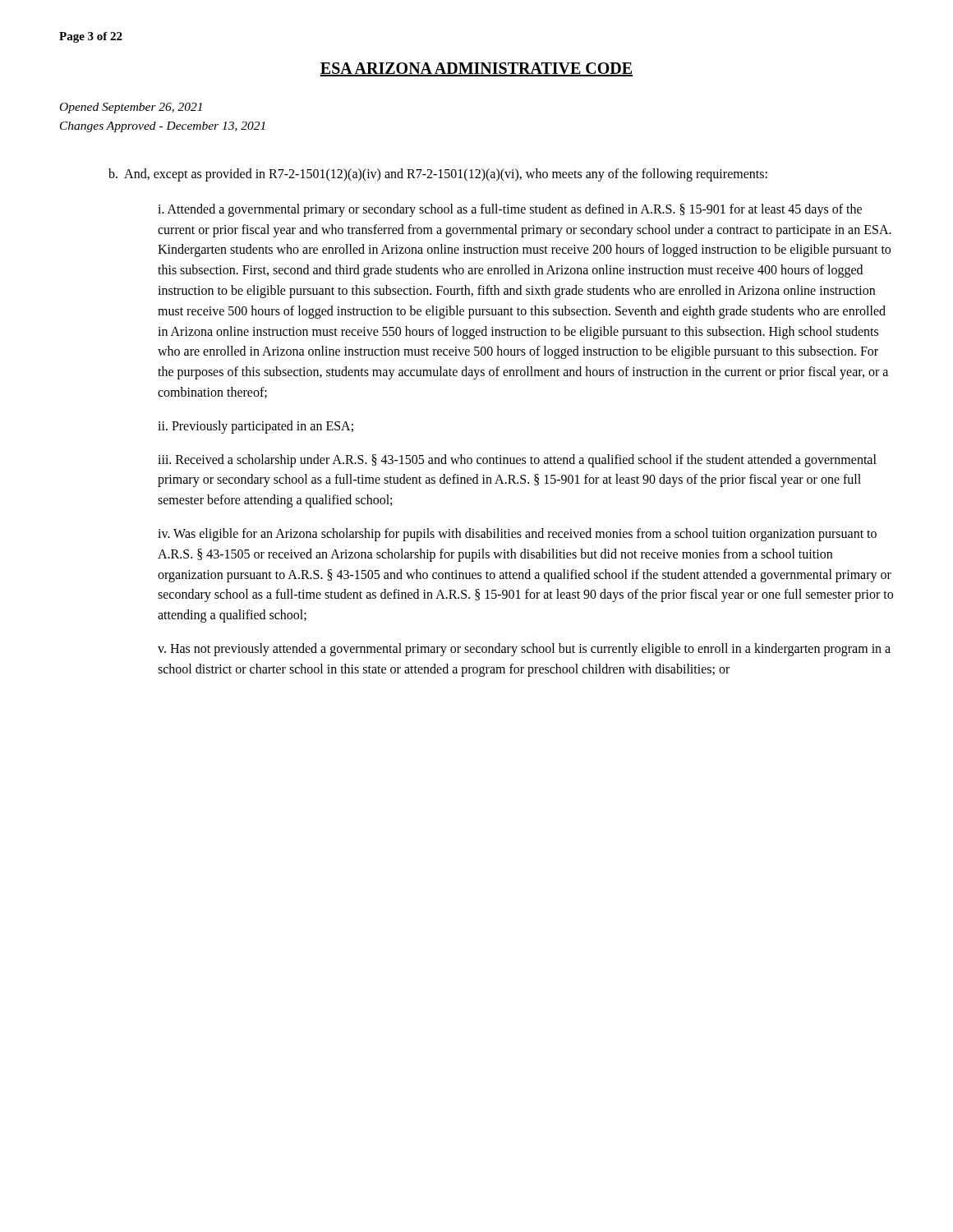Find the passage starting "iv. Was eligible for an"

tap(526, 574)
